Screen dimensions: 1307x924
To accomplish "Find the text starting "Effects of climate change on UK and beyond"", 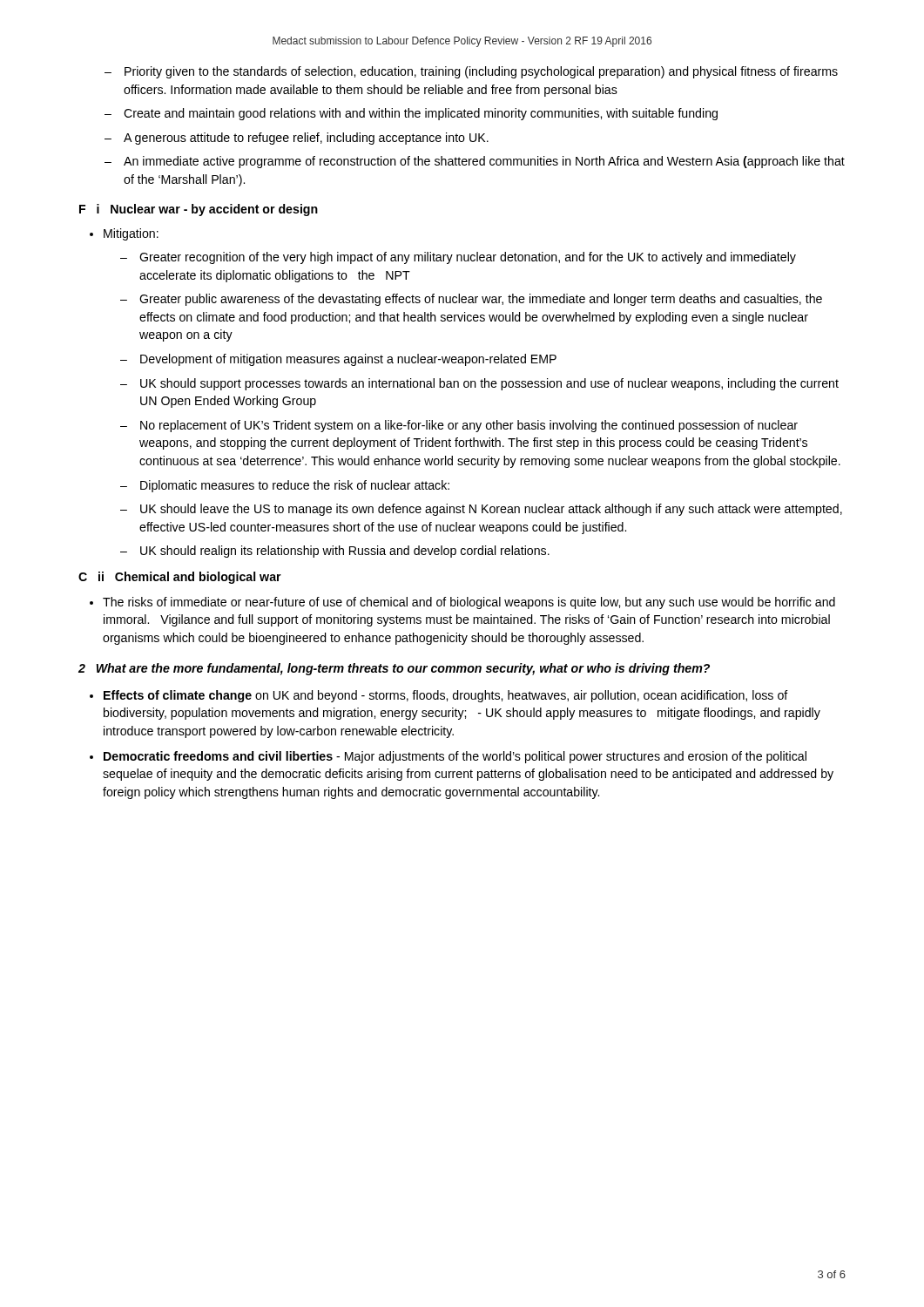I will tap(474, 744).
